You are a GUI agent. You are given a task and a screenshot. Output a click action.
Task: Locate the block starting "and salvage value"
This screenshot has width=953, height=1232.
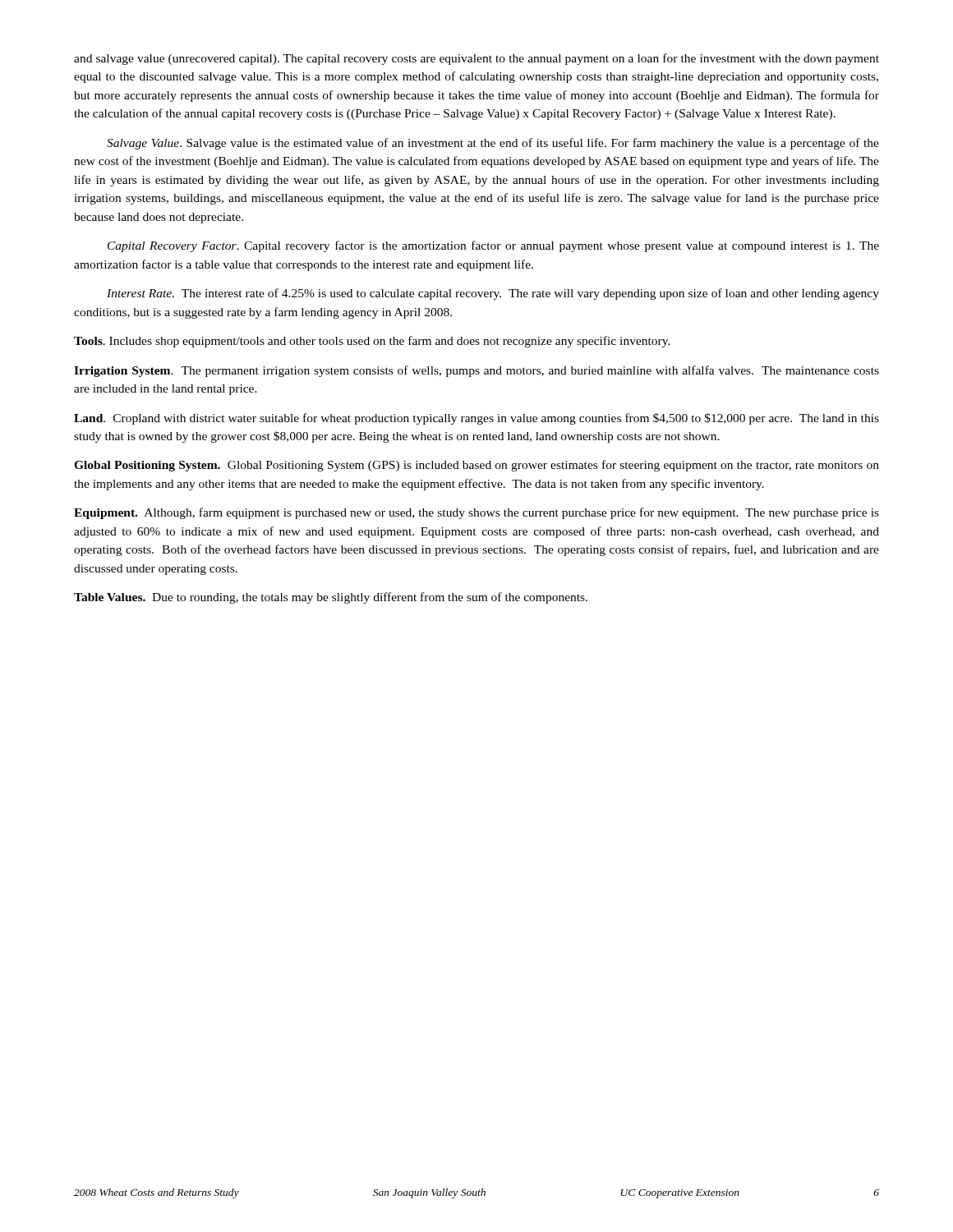tap(476, 86)
